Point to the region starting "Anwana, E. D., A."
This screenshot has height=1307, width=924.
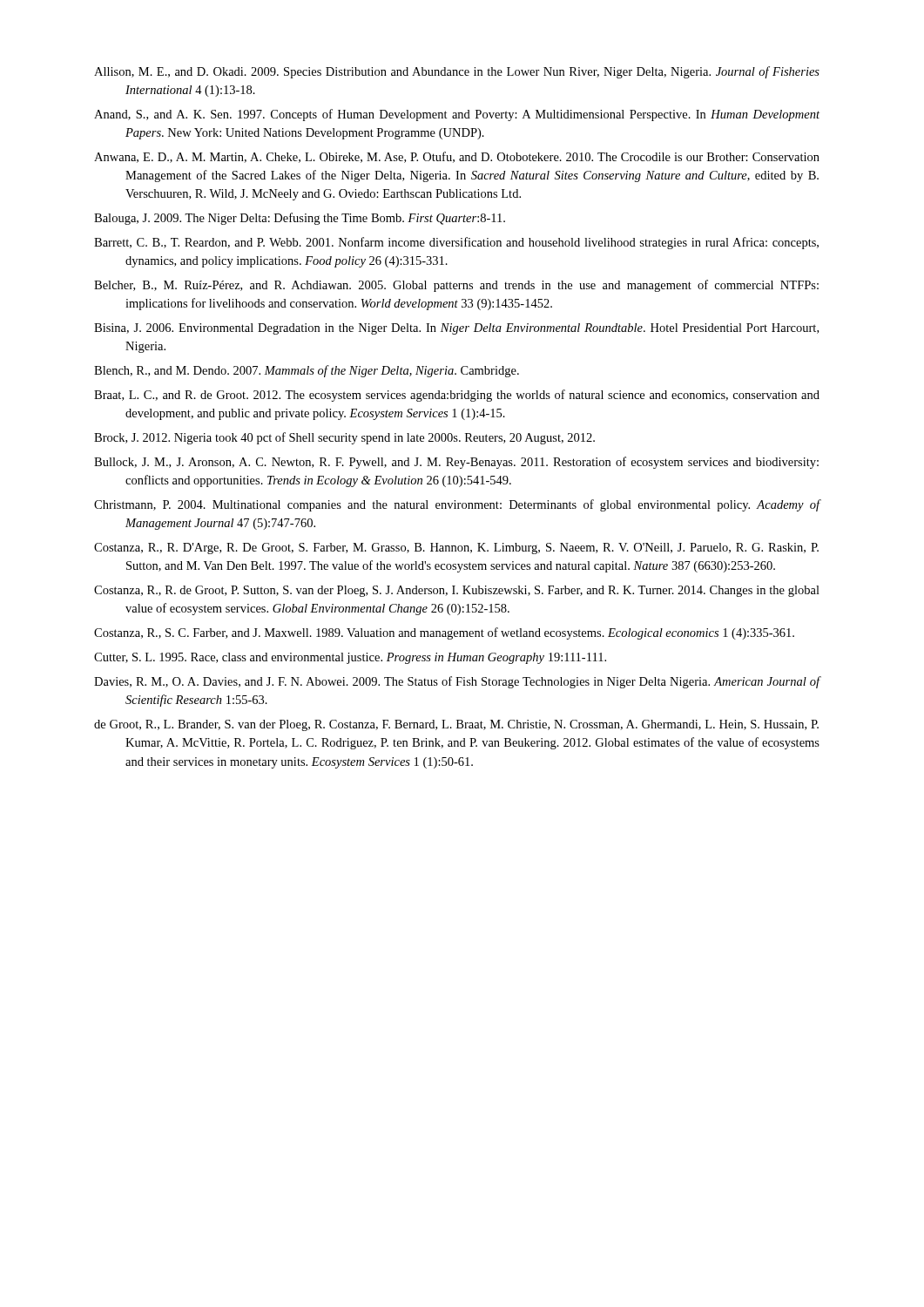click(x=457, y=175)
